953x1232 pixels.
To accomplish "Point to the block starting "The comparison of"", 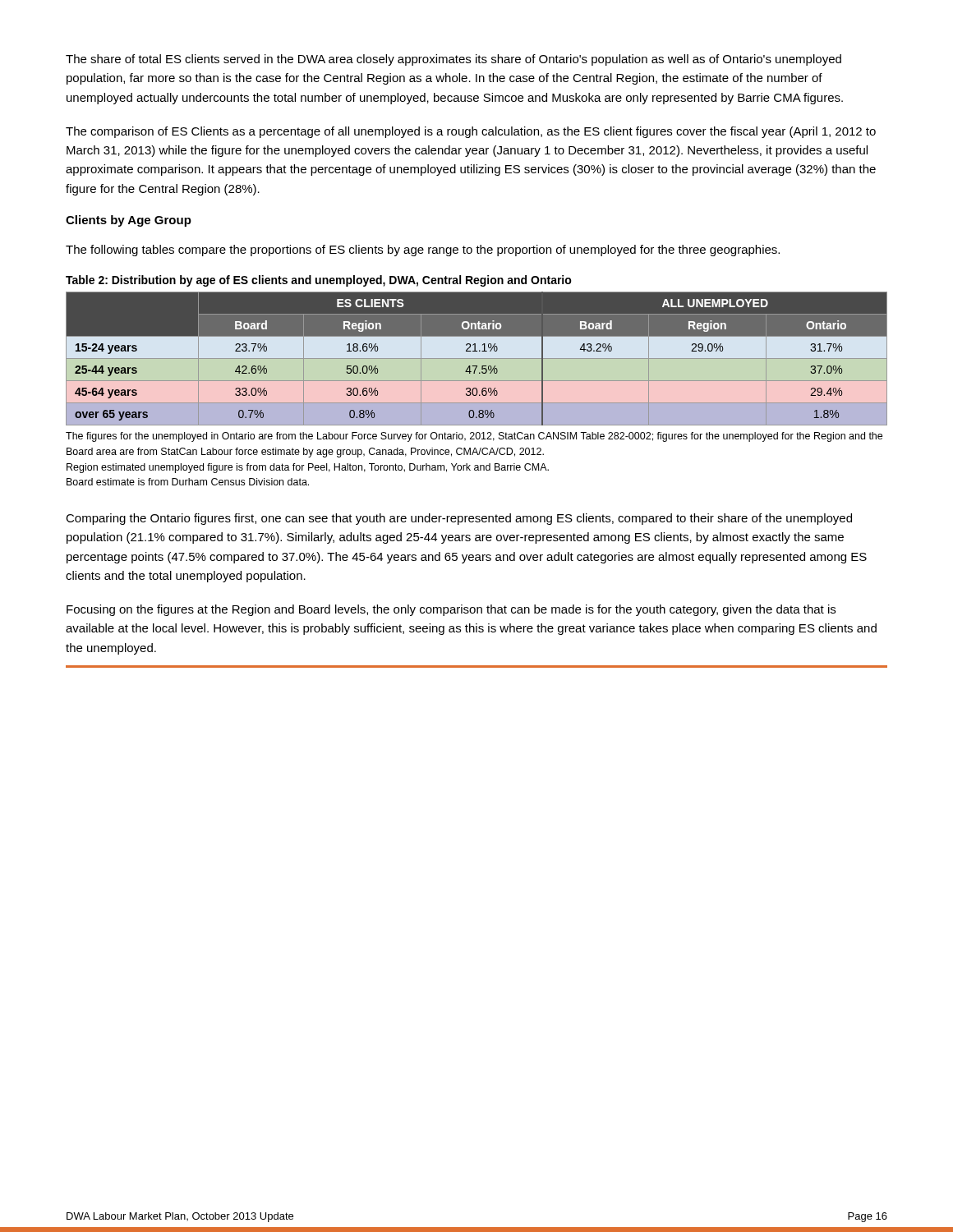I will (x=471, y=159).
